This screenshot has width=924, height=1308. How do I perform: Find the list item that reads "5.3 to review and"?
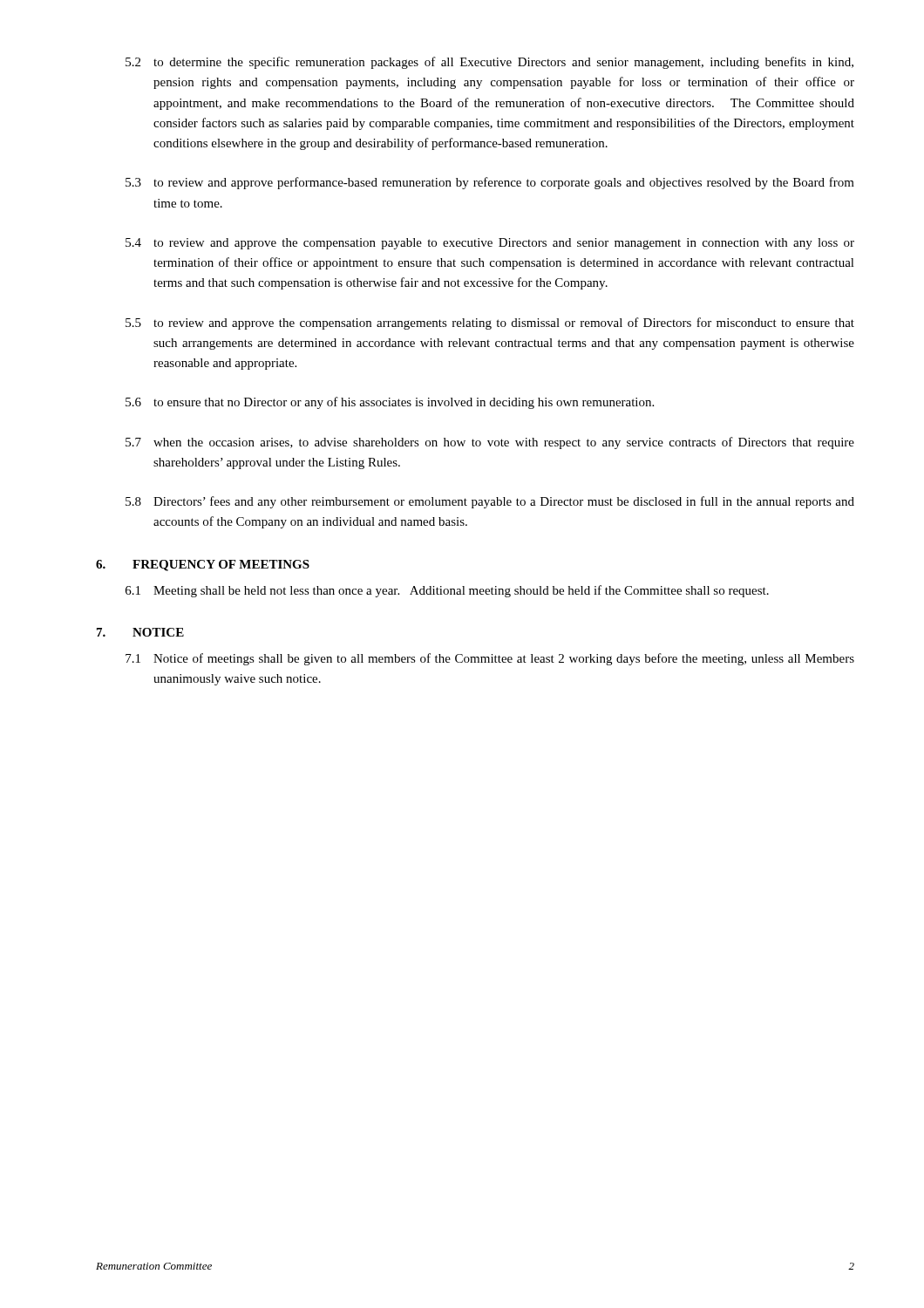pos(475,193)
